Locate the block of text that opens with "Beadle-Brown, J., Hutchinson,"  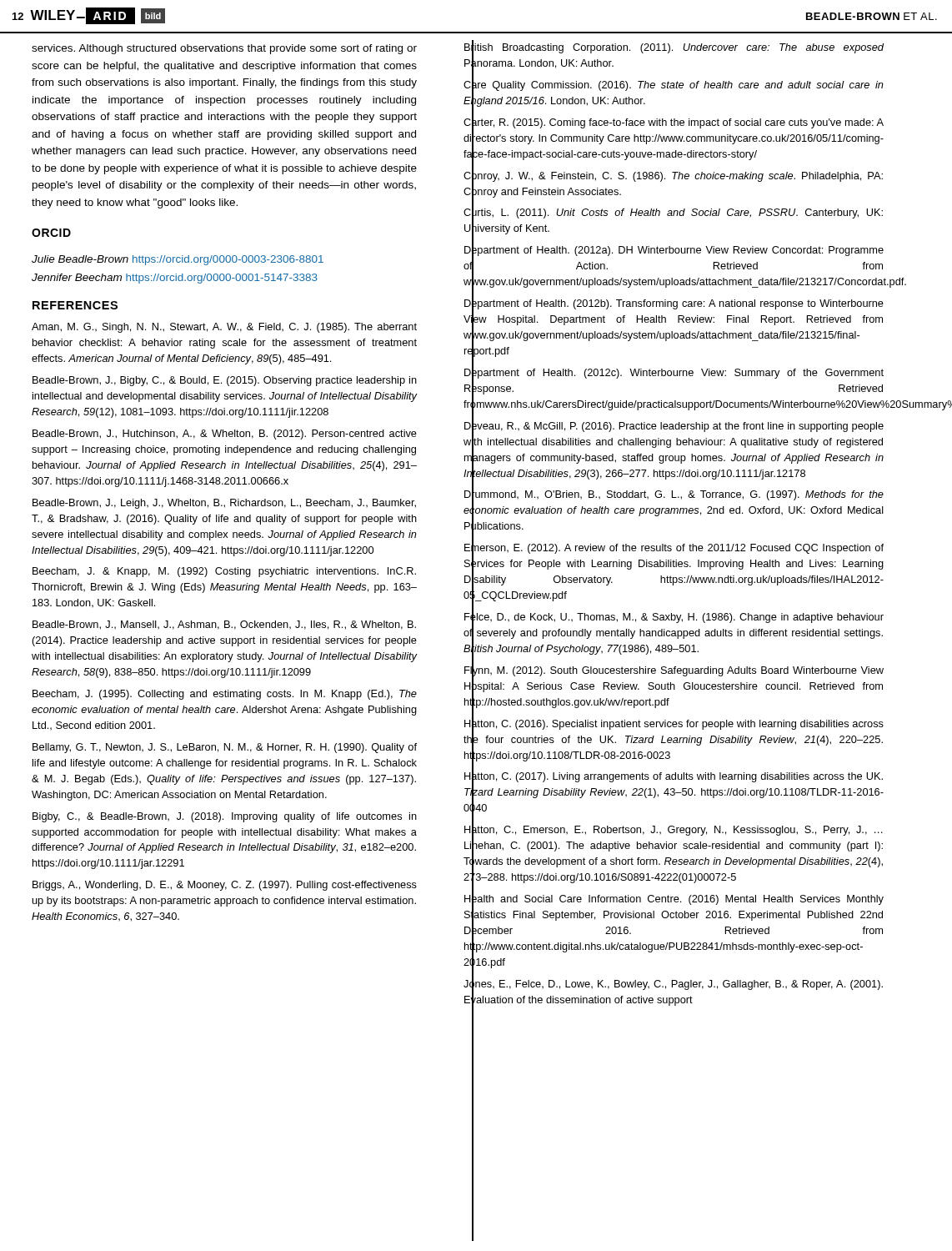click(224, 457)
